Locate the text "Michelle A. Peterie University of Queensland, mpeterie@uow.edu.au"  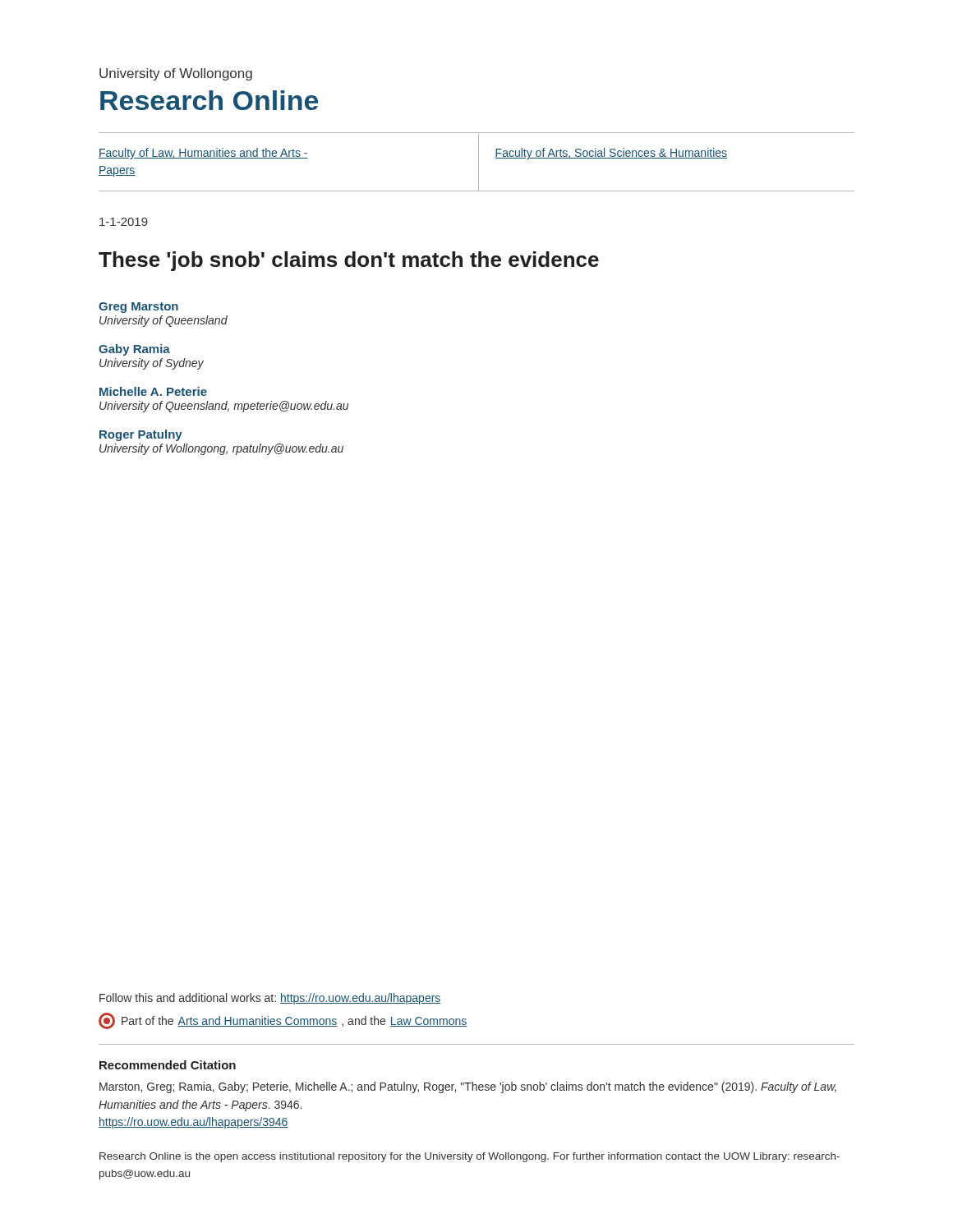click(x=153, y=391)
